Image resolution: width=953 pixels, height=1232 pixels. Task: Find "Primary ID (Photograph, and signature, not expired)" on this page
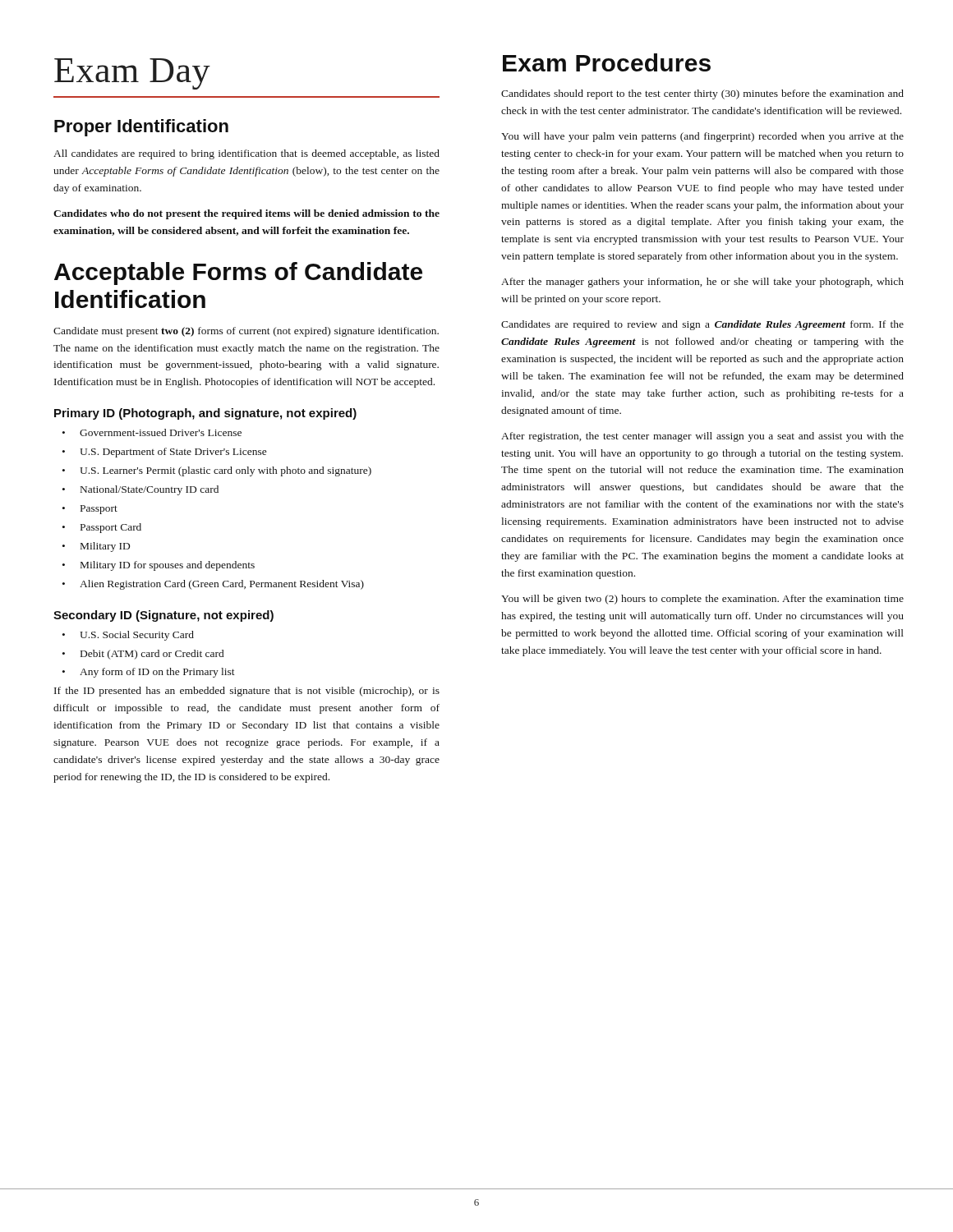[x=246, y=413]
